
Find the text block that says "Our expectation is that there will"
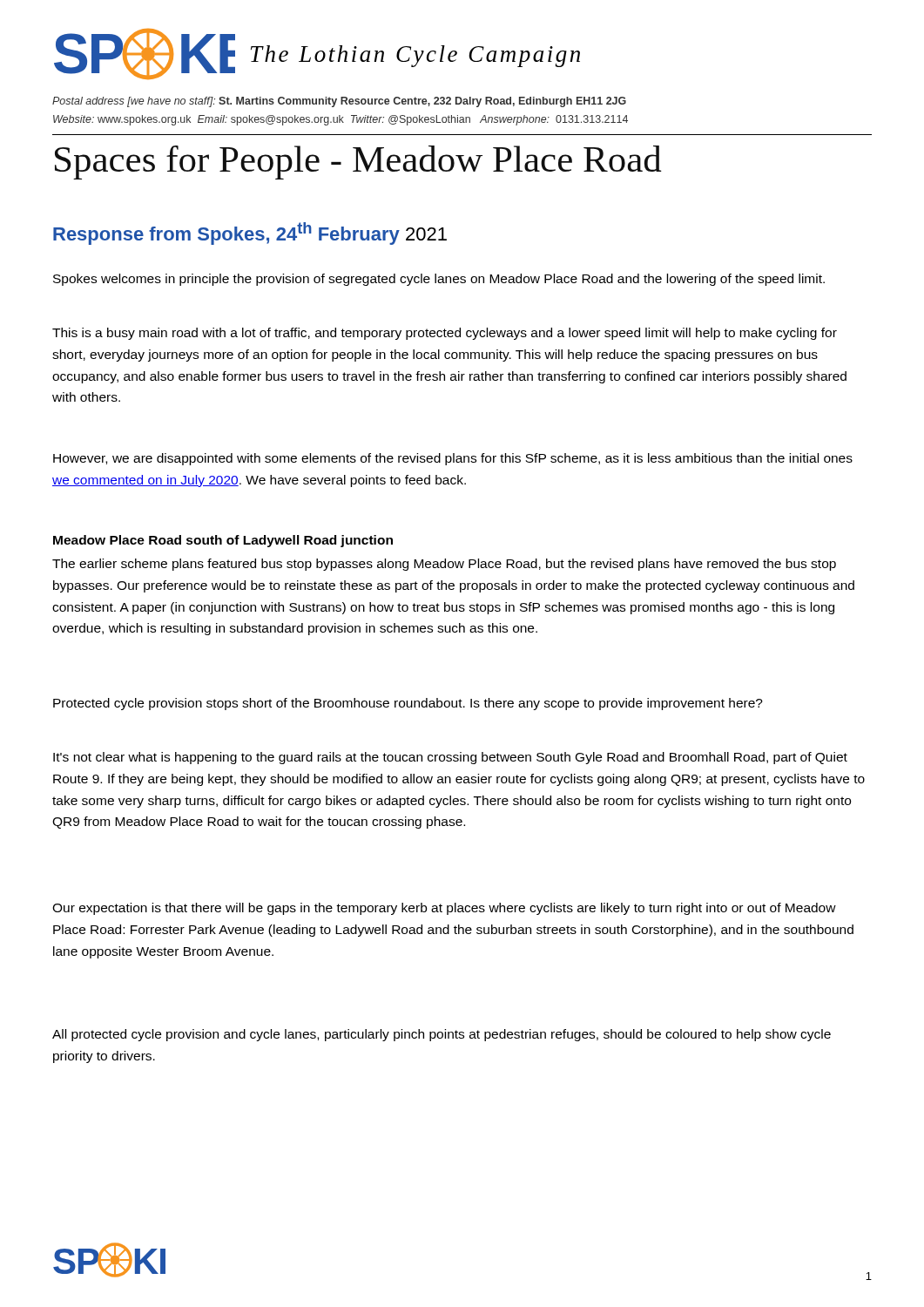[453, 929]
